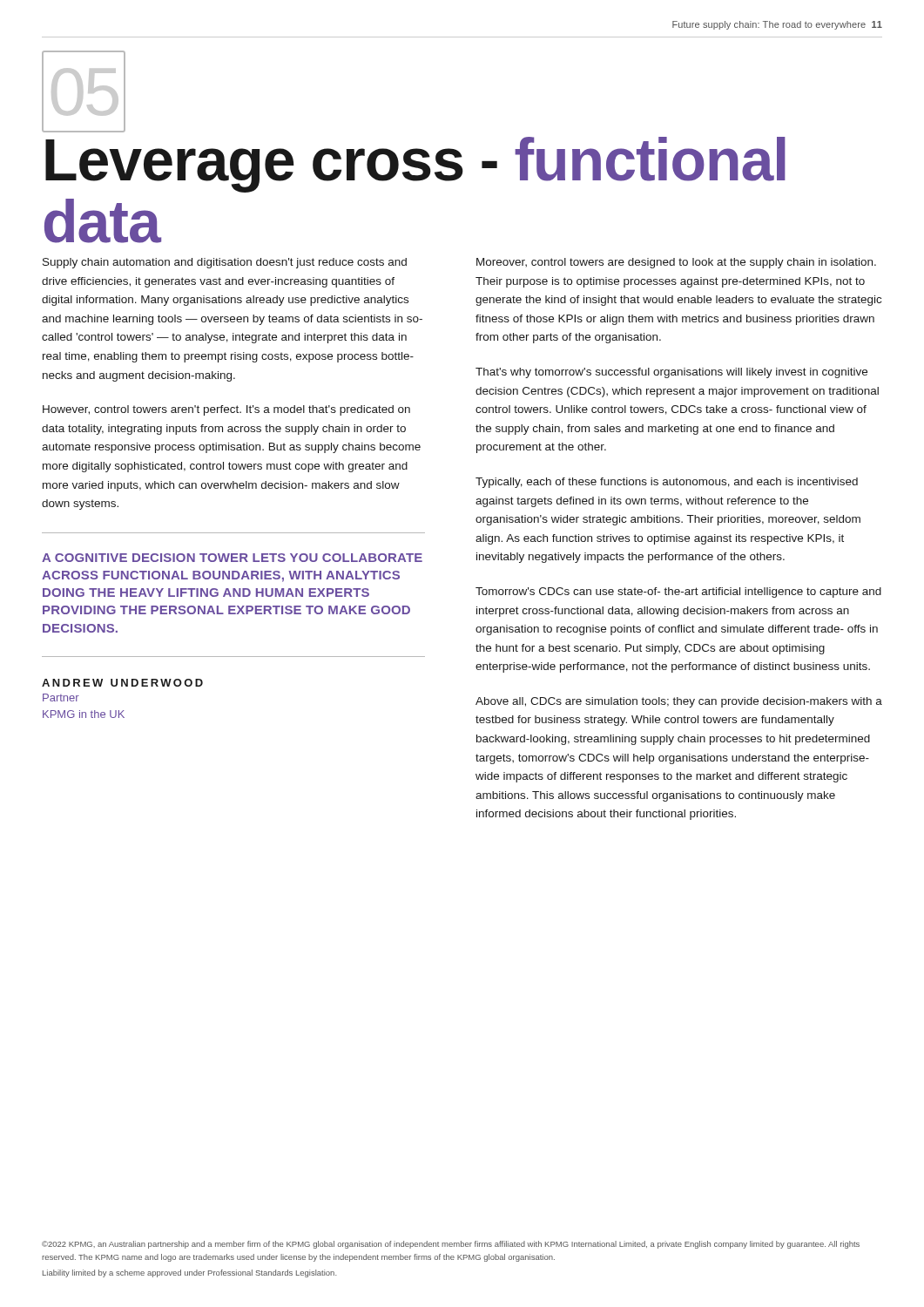The height and width of the screenshot is (1307, 924).
Task: Click the passage that begins "However, control towers aren't"
Action: (231, 456)
